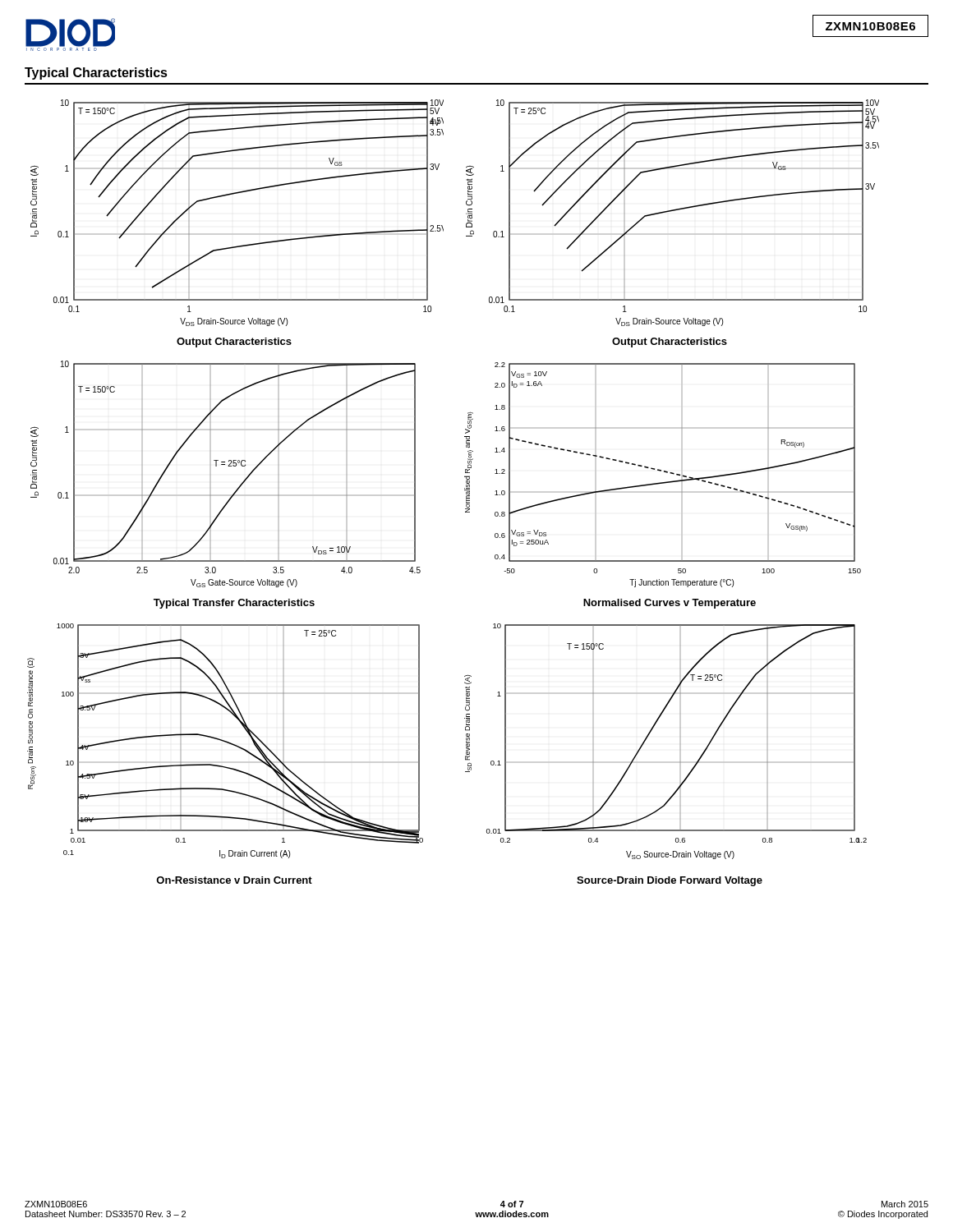Click on the logo
Image resolution: width=953 pixels, height=1232 pixels.
coord(70,34)
